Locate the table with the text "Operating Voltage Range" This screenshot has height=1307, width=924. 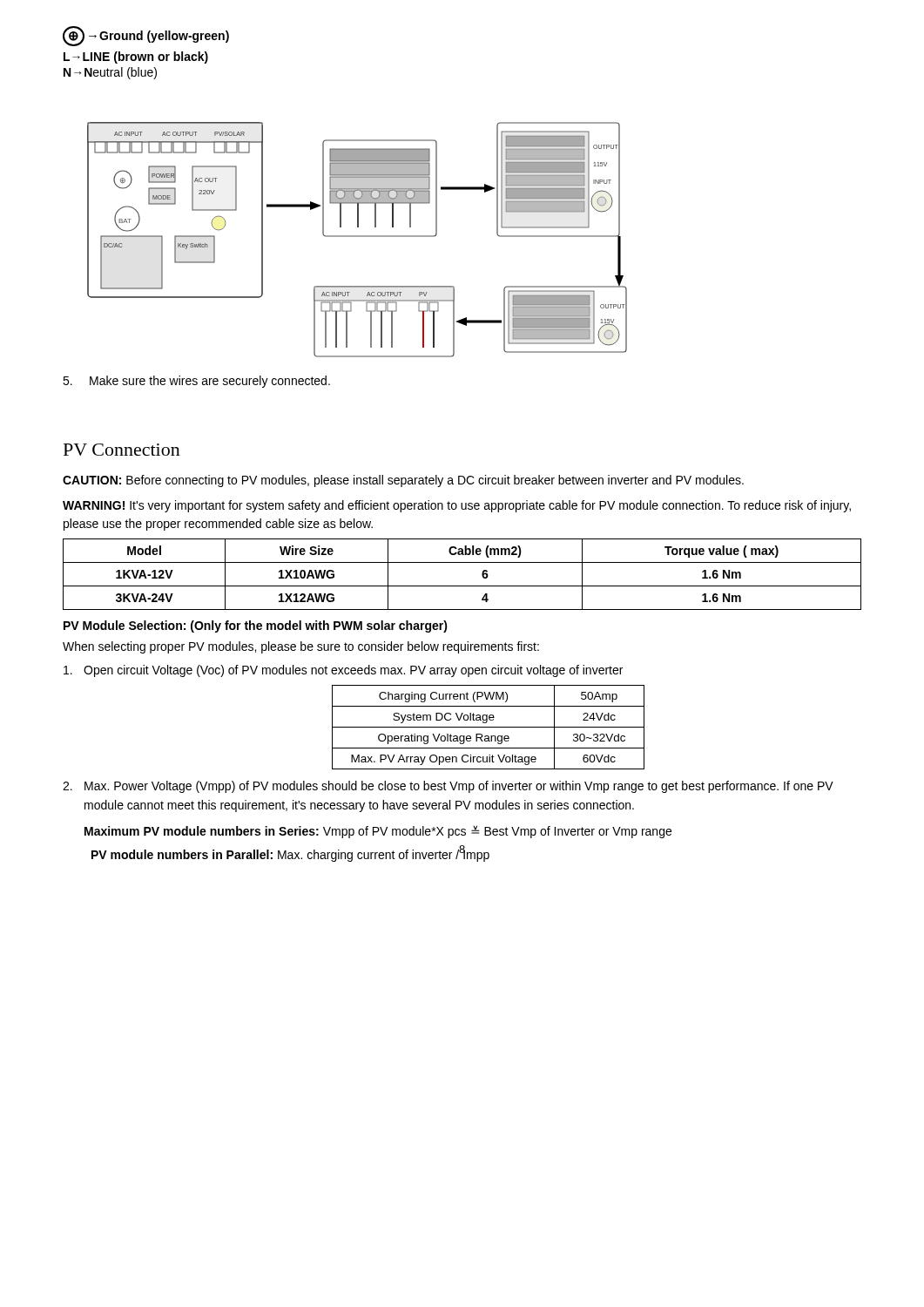[x=488, y=727]
